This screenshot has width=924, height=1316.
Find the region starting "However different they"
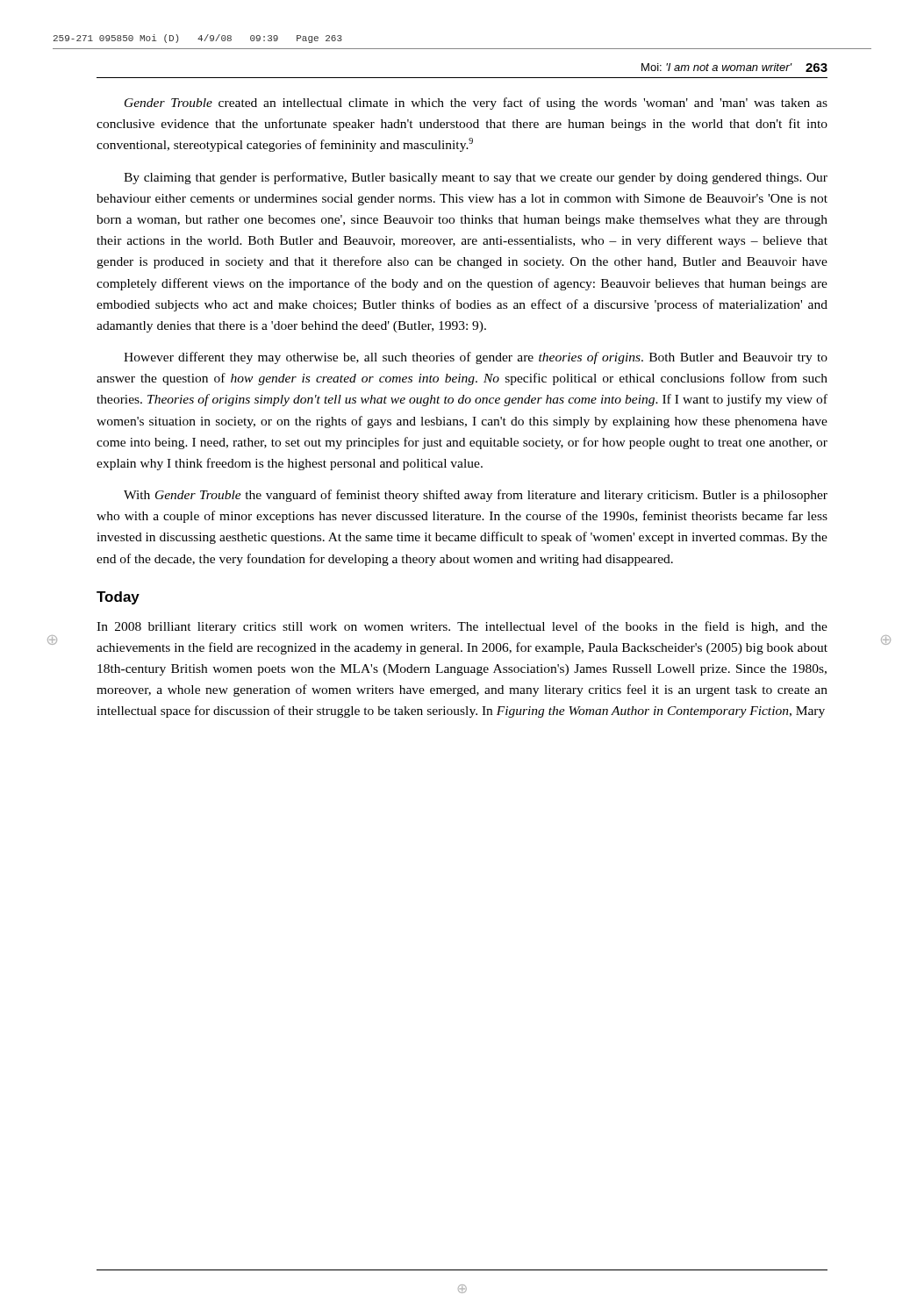[x=462, y=410]
